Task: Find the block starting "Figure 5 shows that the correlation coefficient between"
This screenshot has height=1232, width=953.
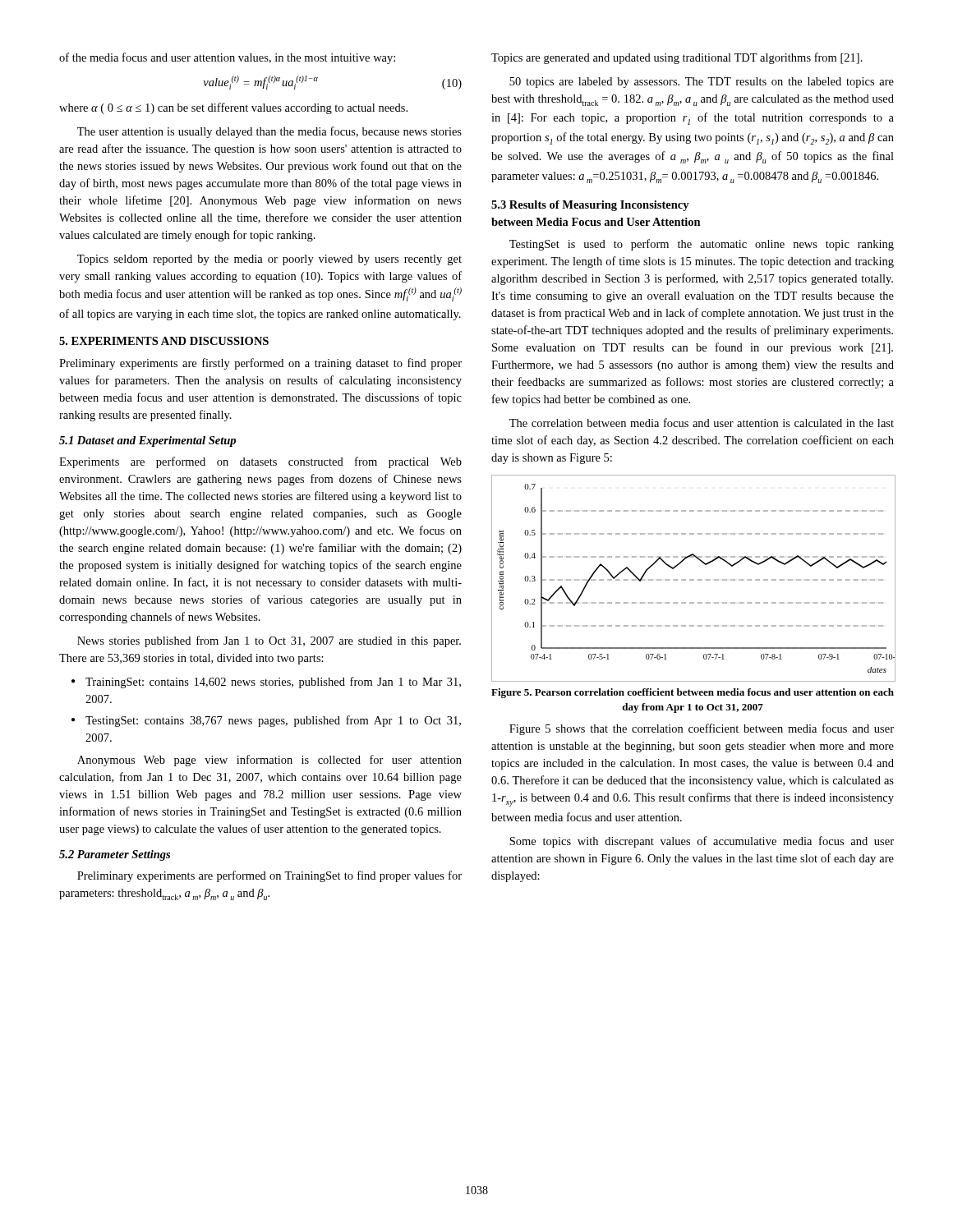Action: (x=693, y=773)
